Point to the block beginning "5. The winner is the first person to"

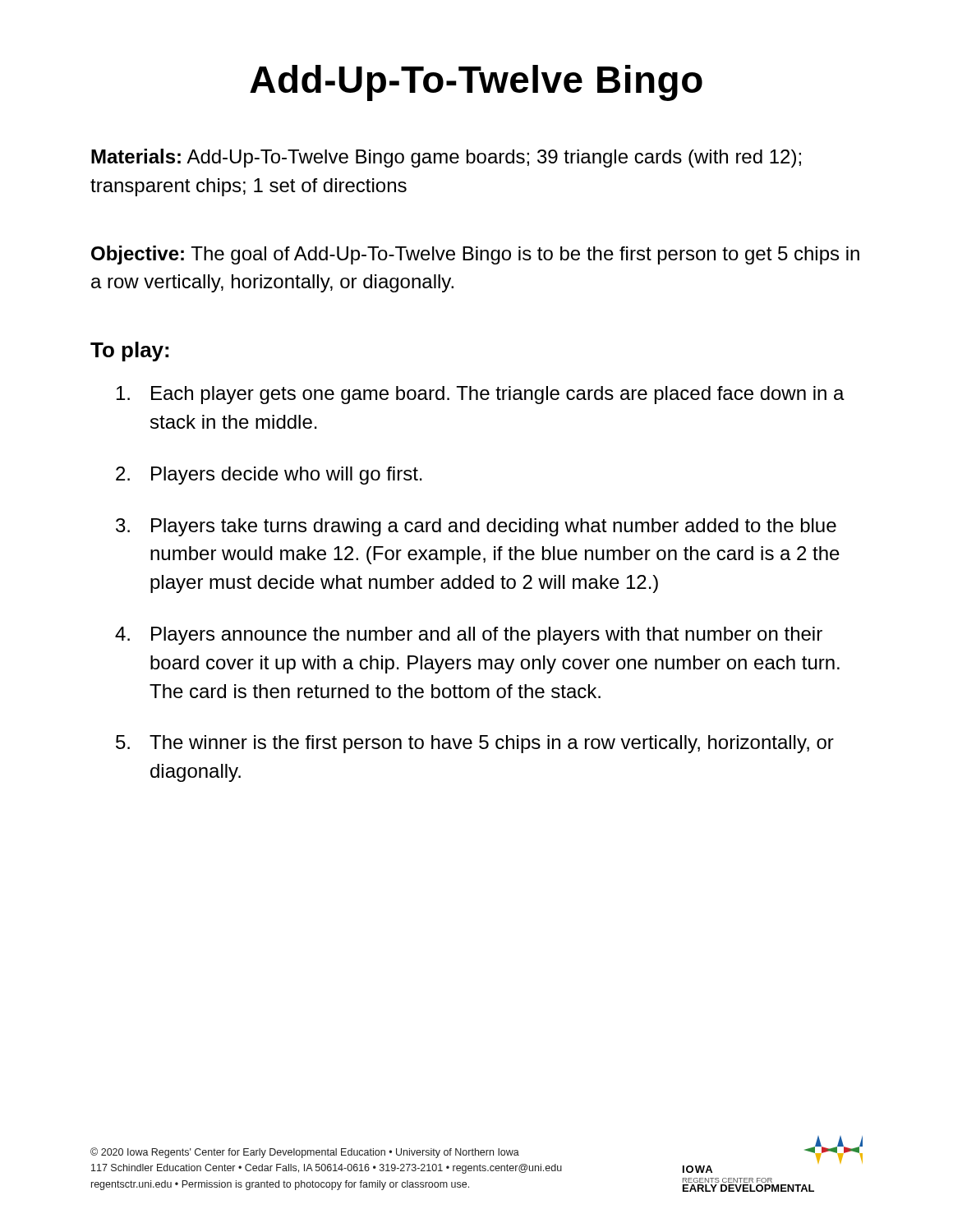coord(489,757)
